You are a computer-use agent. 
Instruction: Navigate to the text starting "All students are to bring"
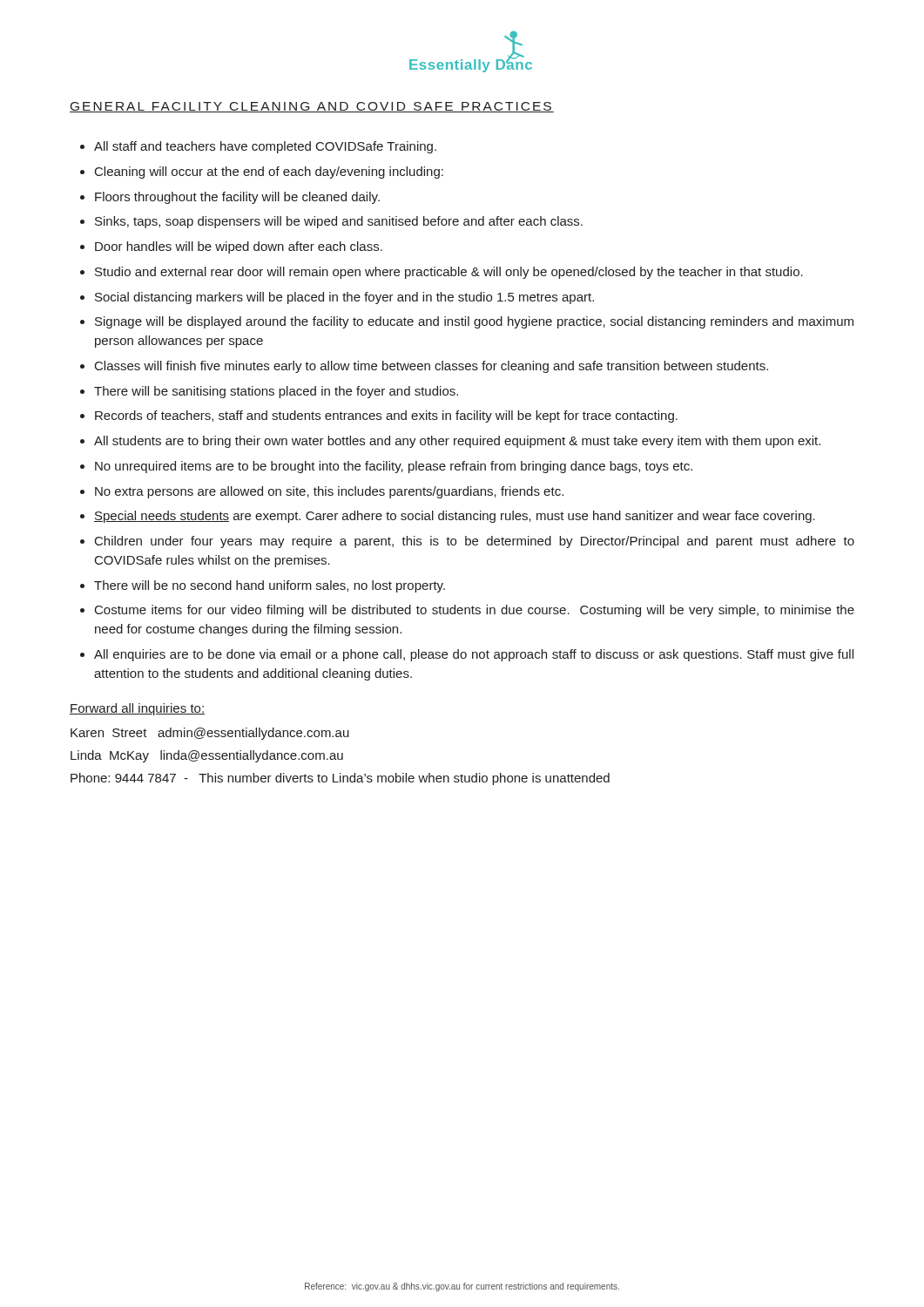tap(458, 440)
